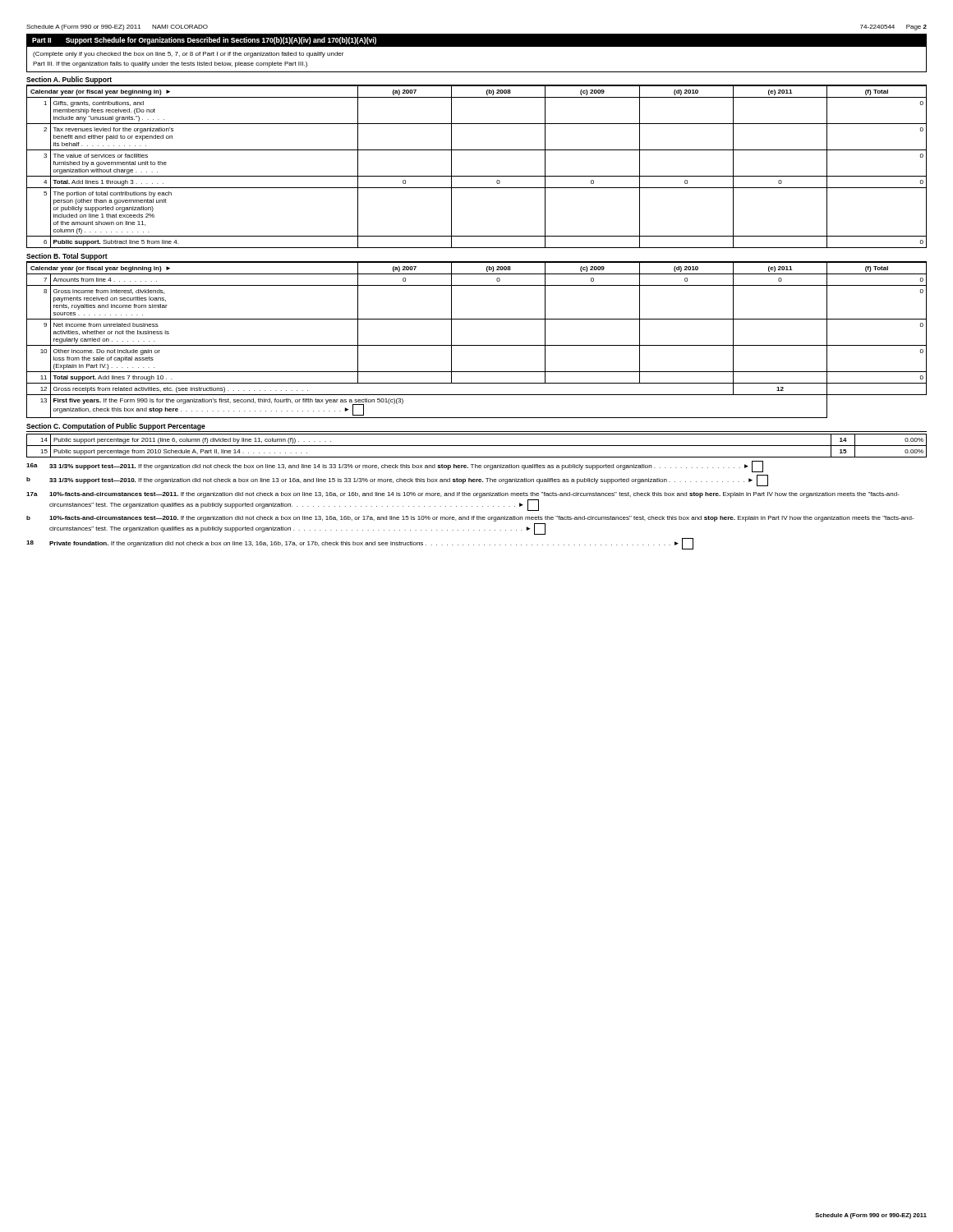
Task: Find the text block containing "b 33 1/3%"
Action: point(476,480)
